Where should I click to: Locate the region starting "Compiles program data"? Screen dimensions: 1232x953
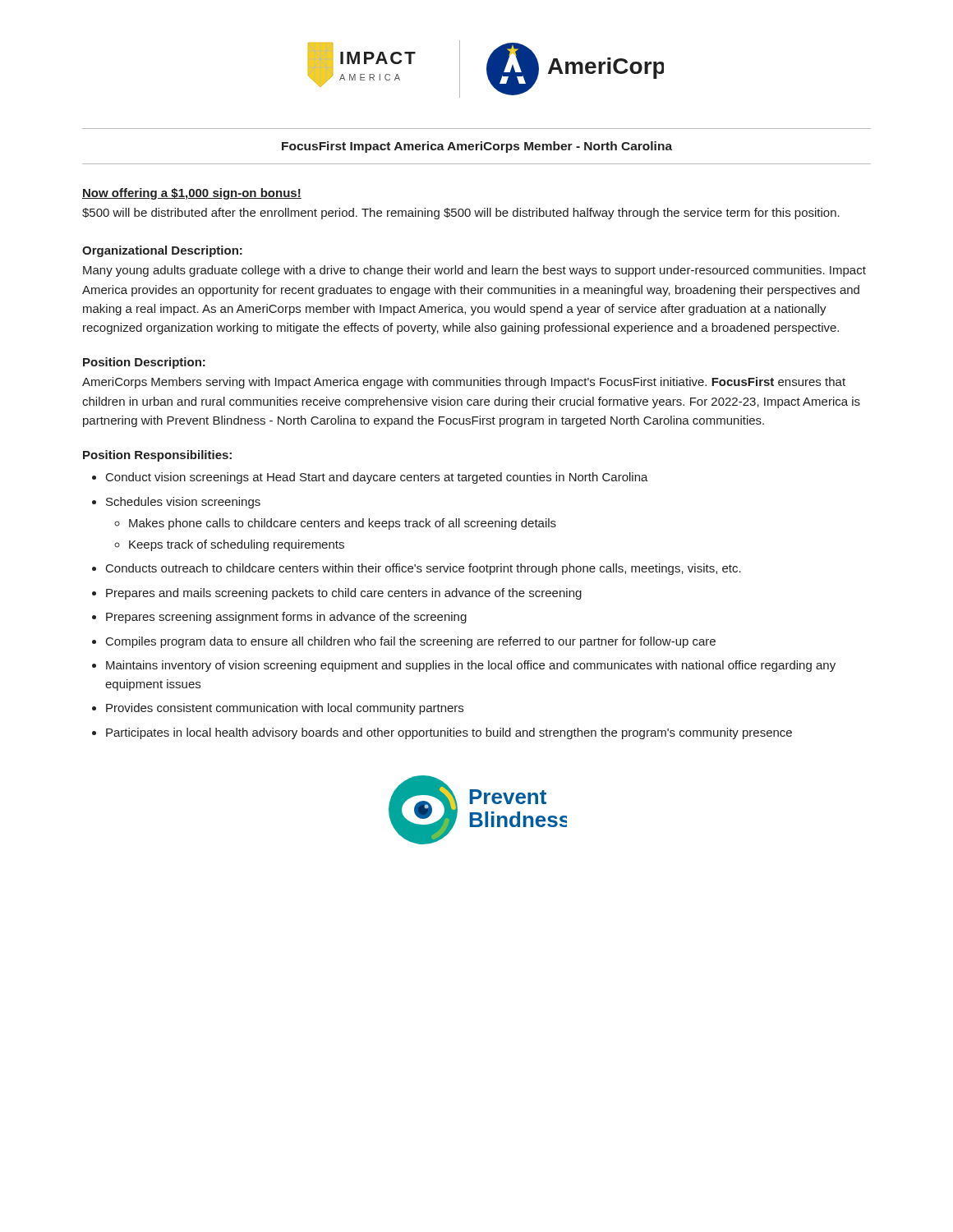(x=411, y=641)
